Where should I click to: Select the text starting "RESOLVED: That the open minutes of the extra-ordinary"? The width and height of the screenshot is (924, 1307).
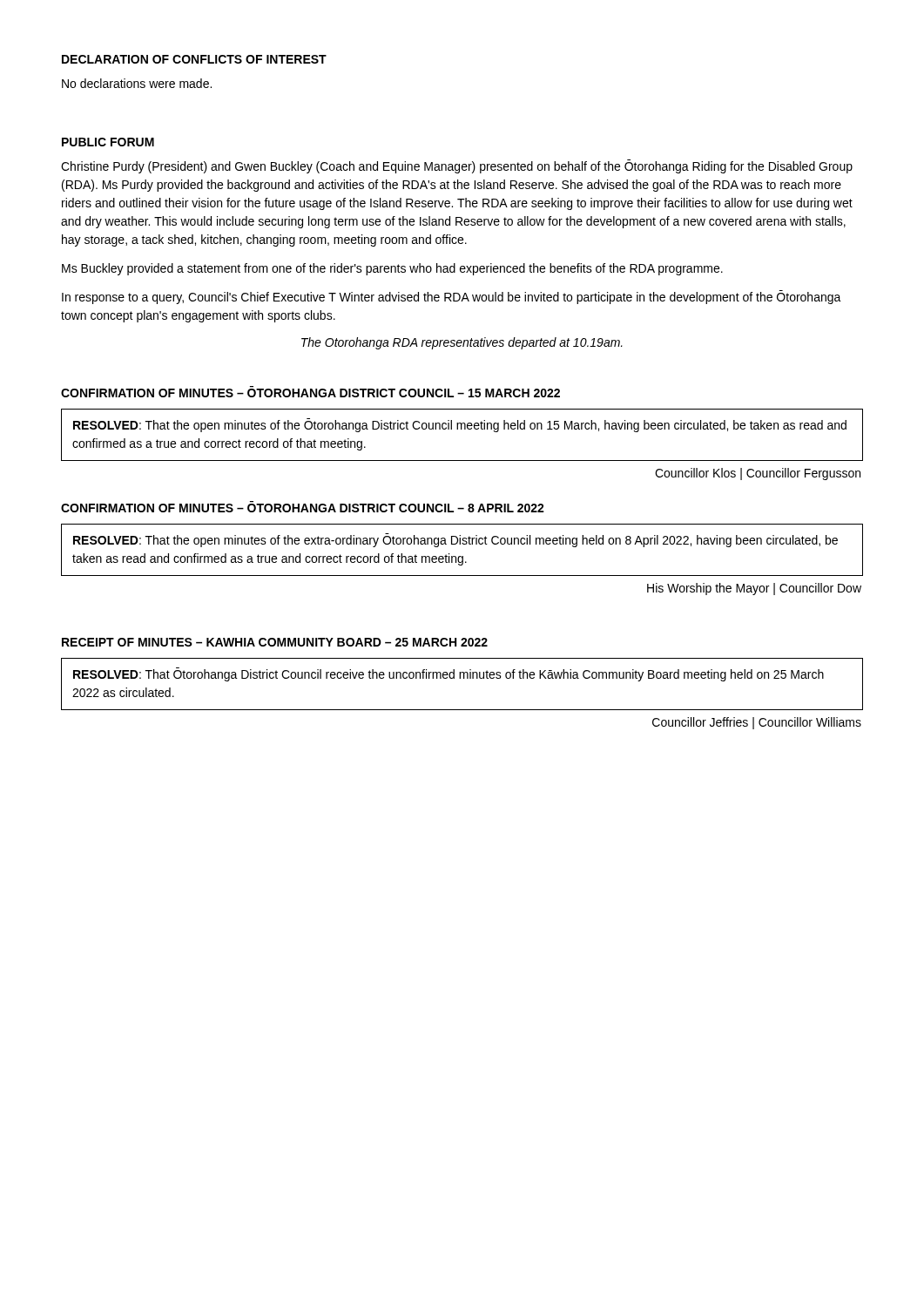coord(455,549)
